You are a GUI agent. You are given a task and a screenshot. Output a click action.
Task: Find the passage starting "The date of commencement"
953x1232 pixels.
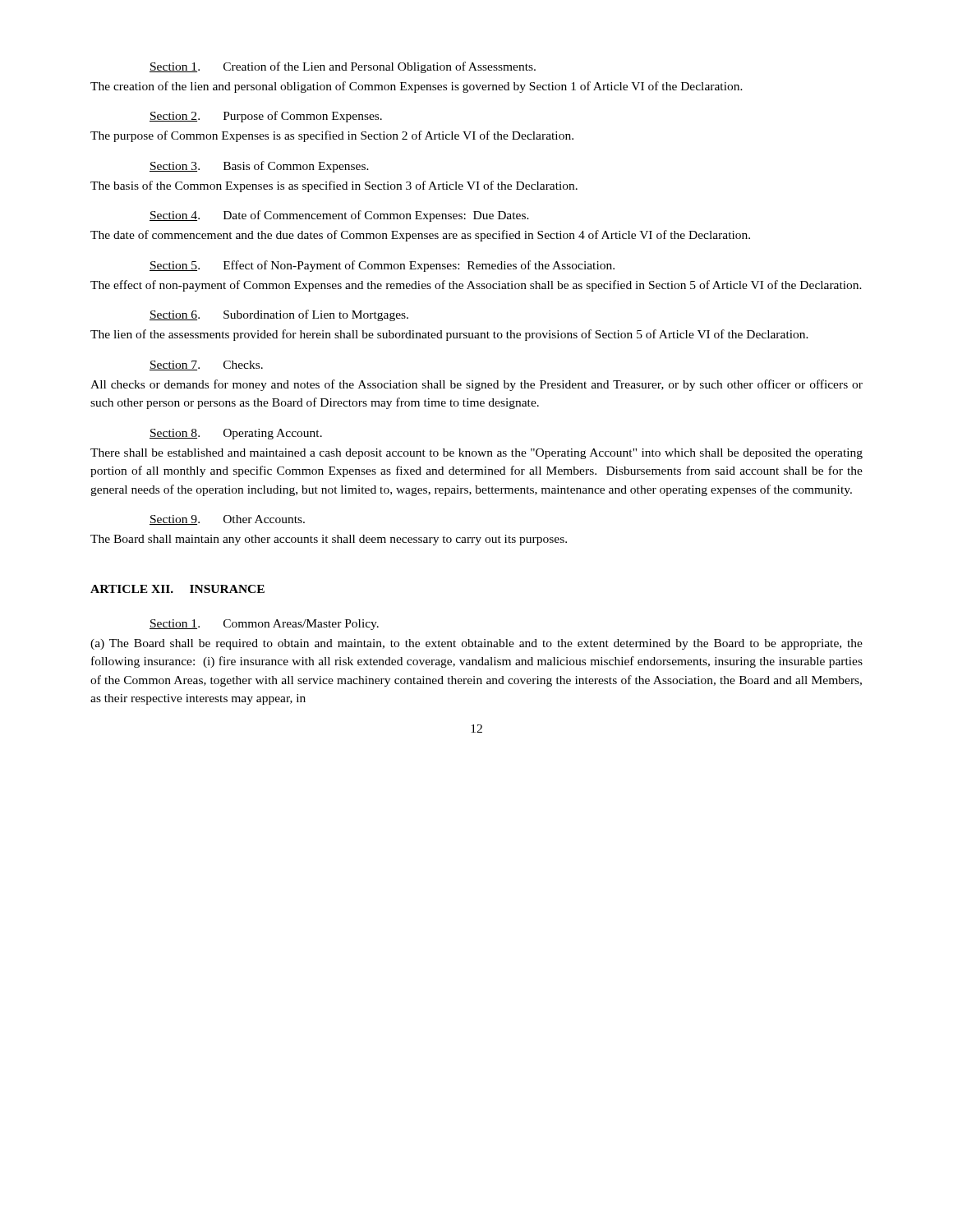[421, 235]
